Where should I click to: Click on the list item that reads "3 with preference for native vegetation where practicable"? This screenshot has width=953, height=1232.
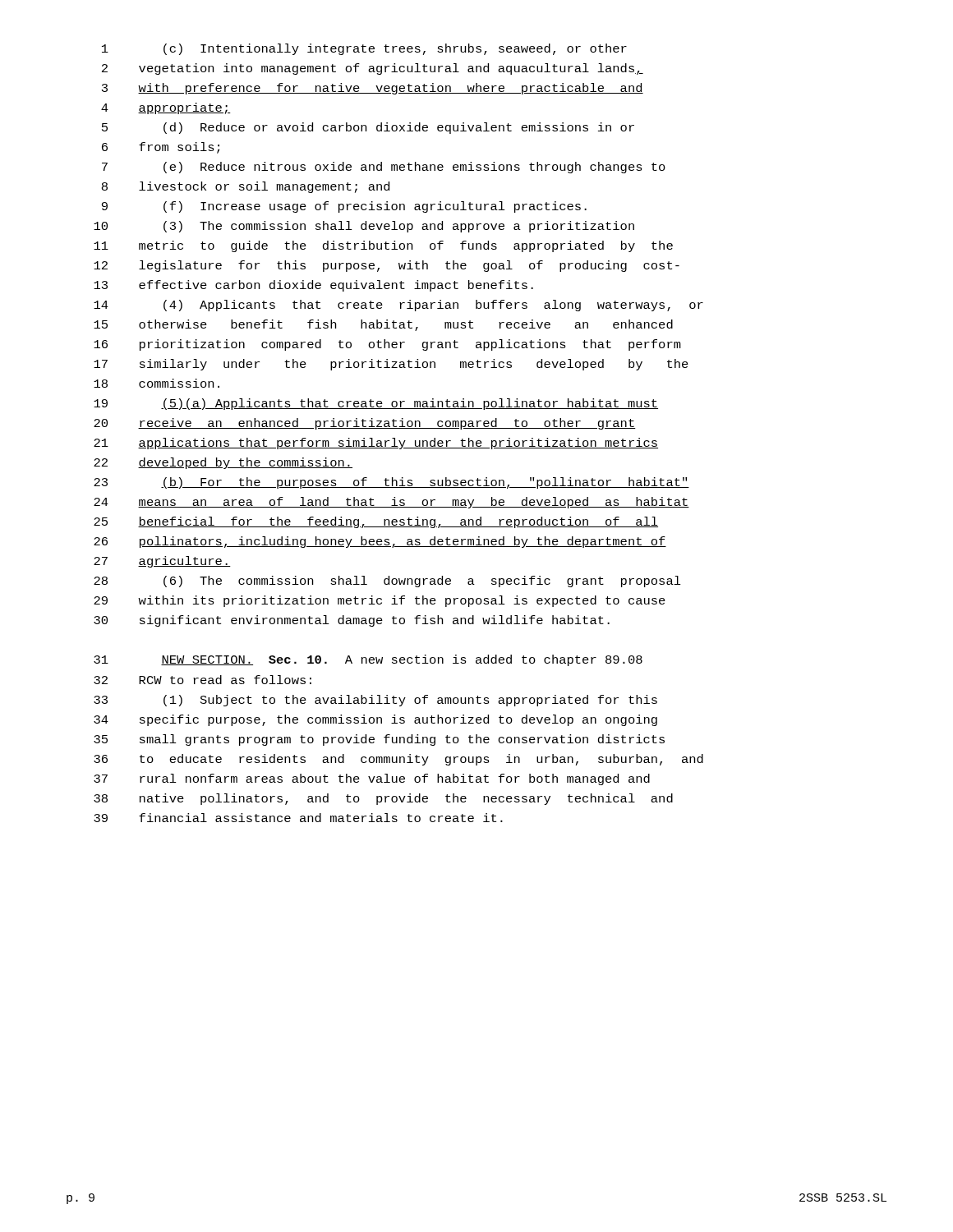(476, 89)
